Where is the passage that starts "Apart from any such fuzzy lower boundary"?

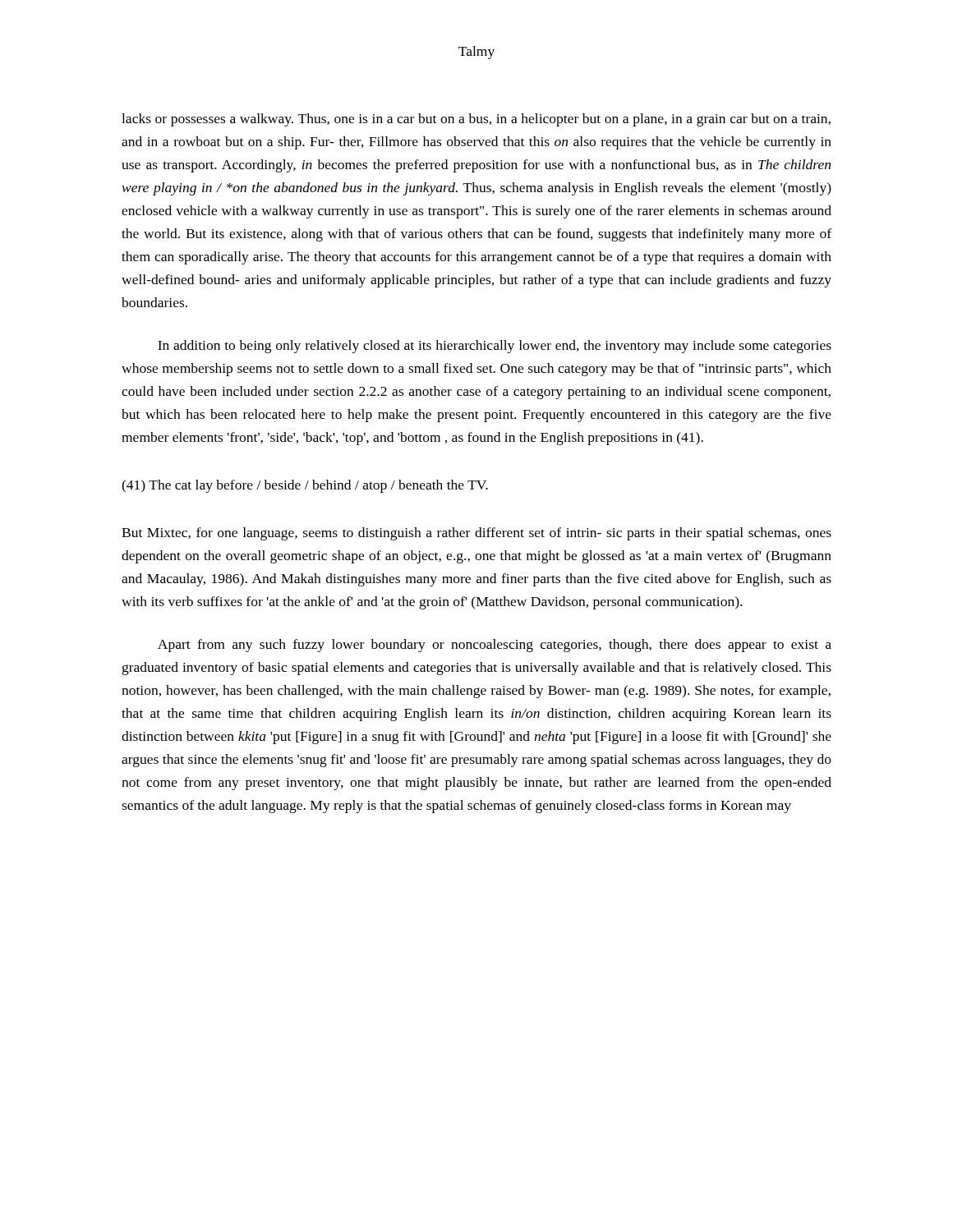click(476, 724)
